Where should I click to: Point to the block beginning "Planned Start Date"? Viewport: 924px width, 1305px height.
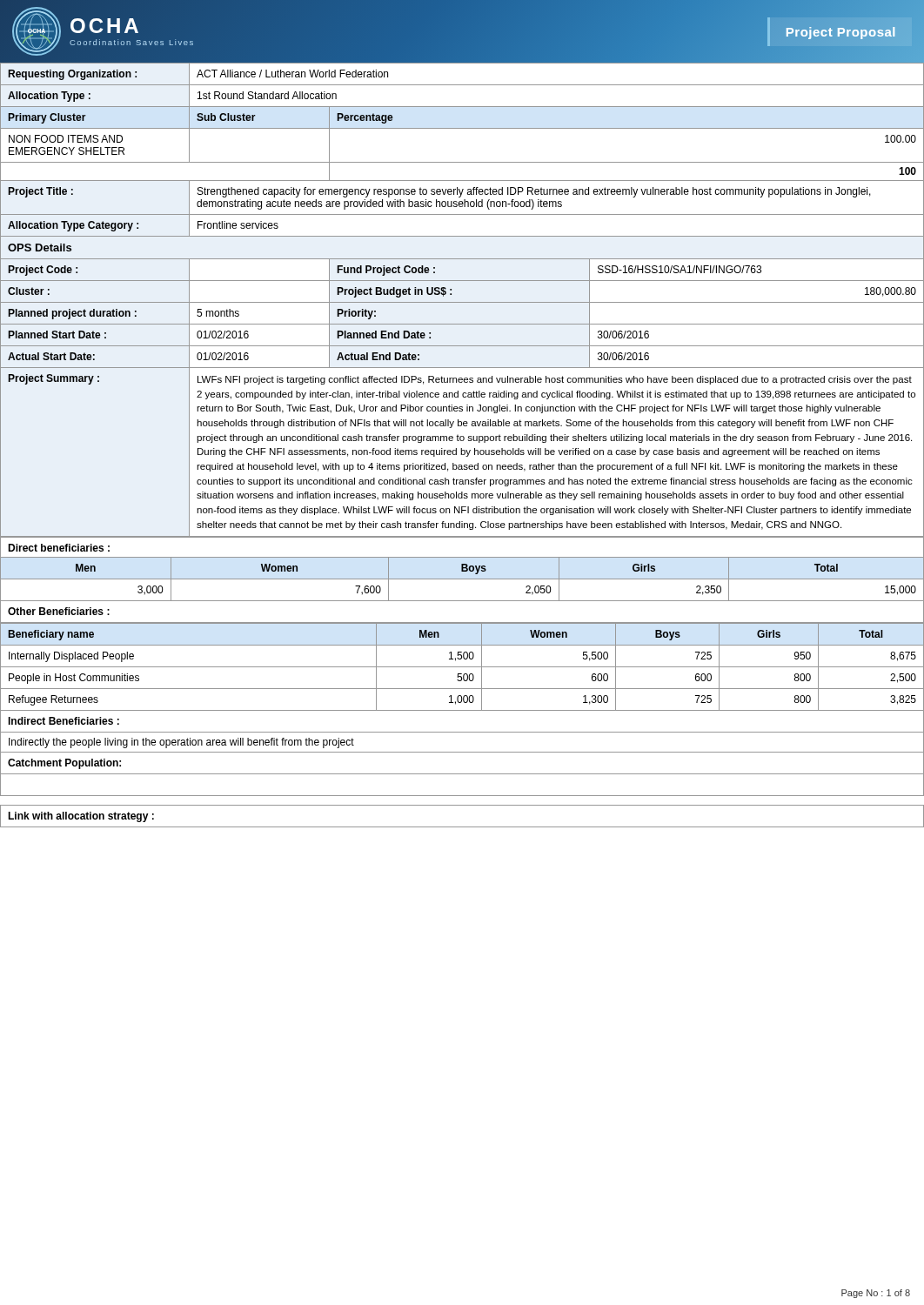pos(57,335)
